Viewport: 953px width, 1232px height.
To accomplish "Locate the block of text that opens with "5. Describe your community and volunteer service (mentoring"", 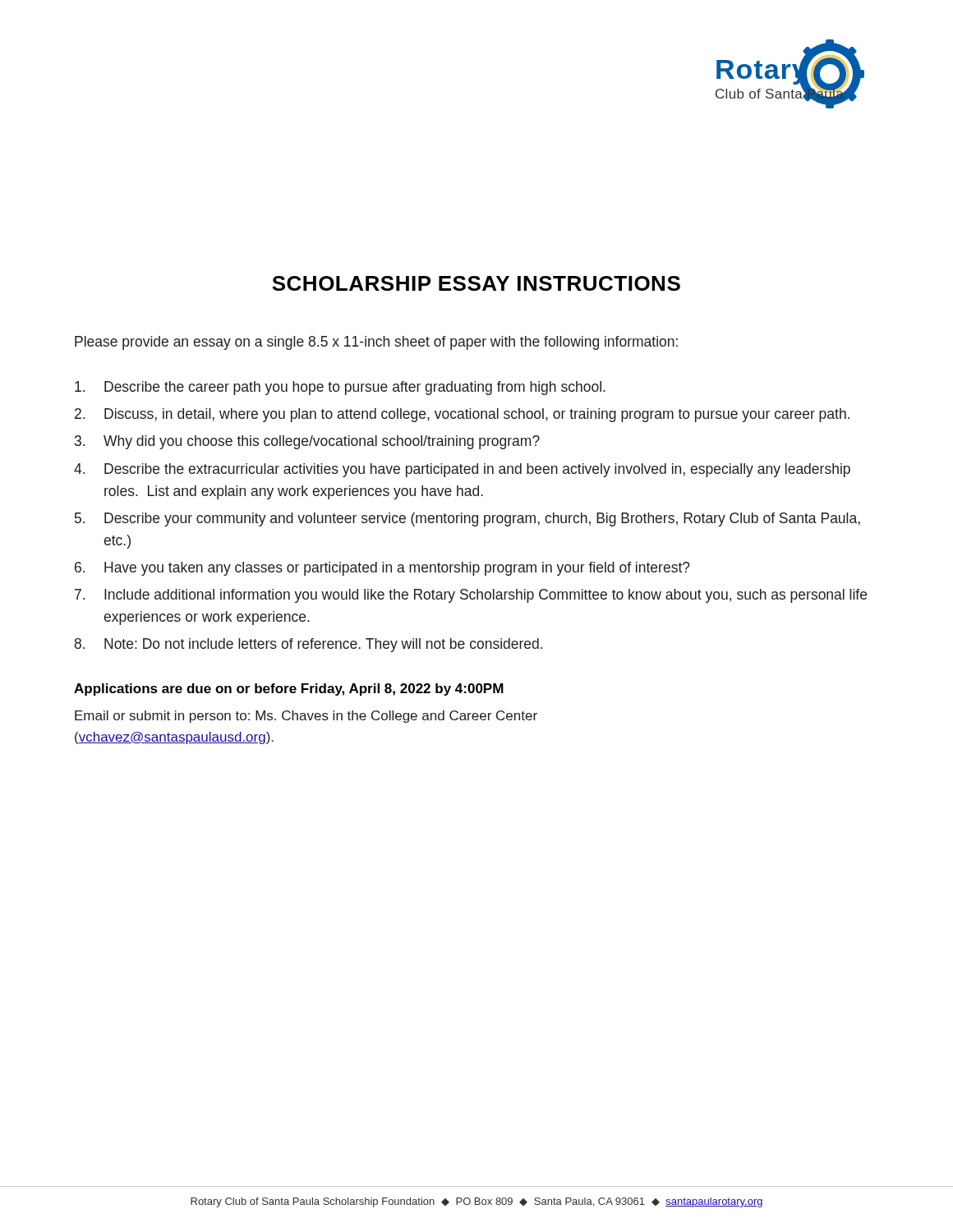I will pyautogui.click(x=476, y=530).
